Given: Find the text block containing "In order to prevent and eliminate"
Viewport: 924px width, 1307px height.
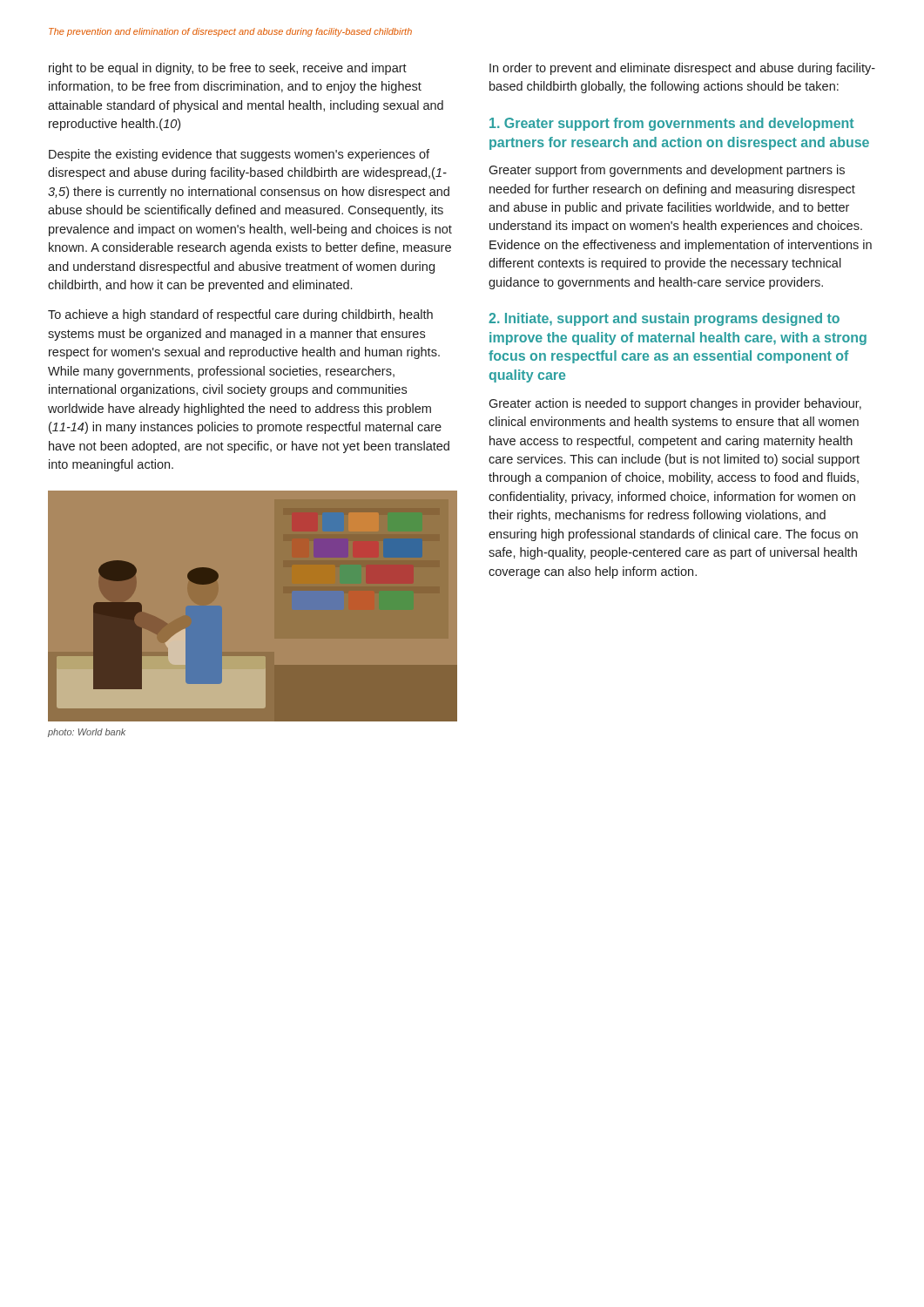Looking at the screenshot, I should coord(682,77).
